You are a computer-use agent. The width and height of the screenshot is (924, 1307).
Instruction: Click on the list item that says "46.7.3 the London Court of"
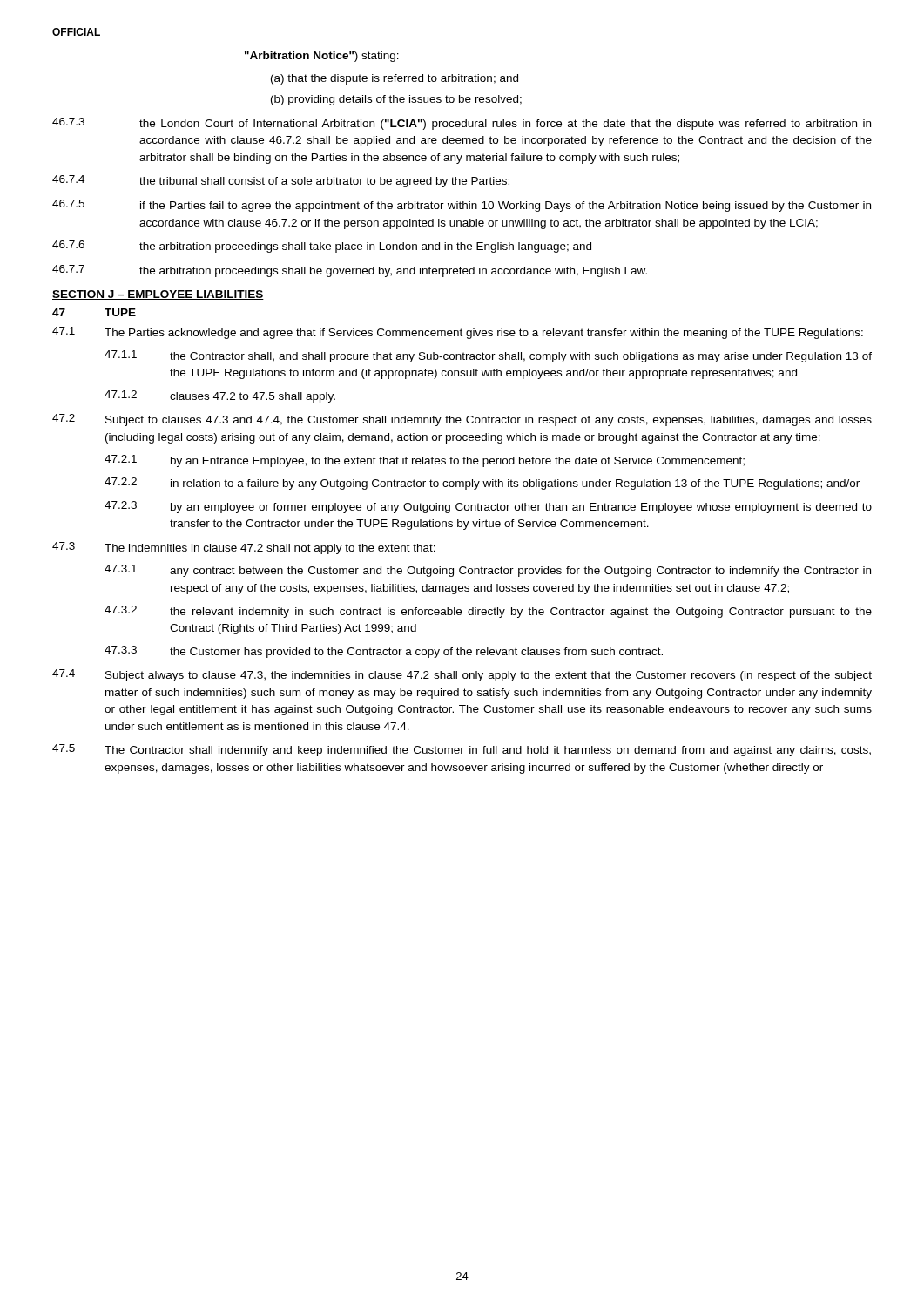pos(462,140)
